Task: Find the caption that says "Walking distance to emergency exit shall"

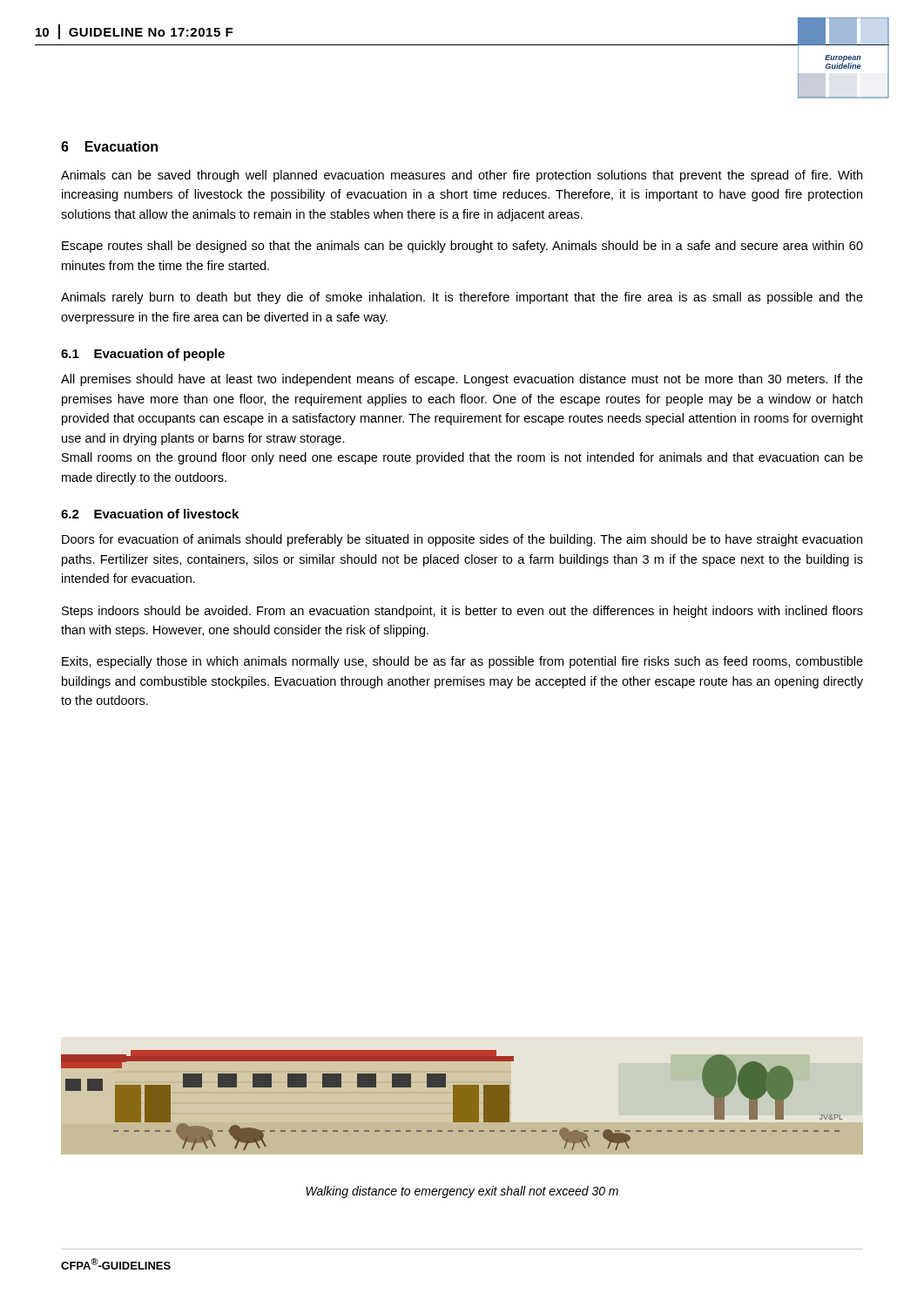Action: 462,1191
